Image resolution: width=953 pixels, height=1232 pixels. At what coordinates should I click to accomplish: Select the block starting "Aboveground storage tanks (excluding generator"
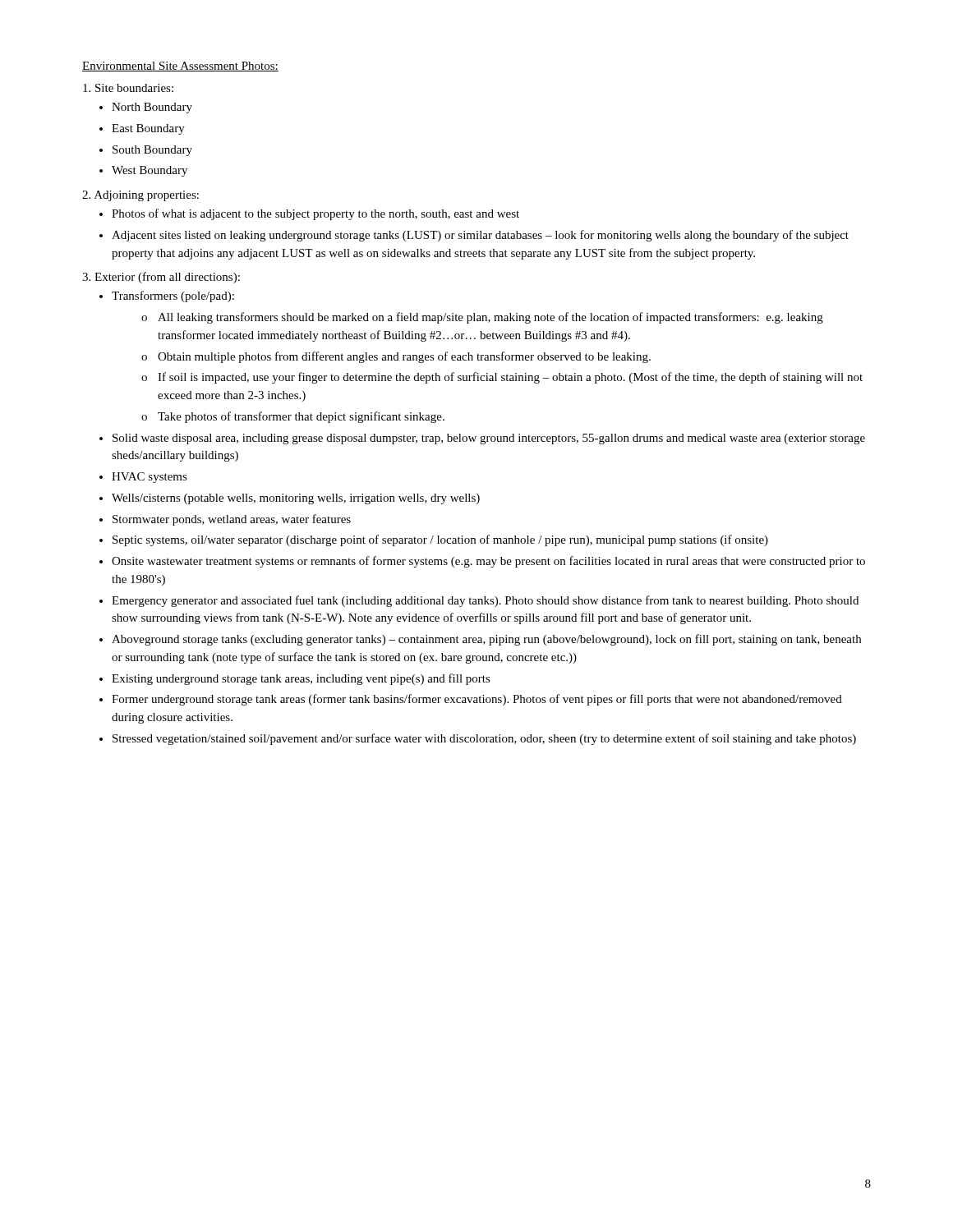pos(487,648)
